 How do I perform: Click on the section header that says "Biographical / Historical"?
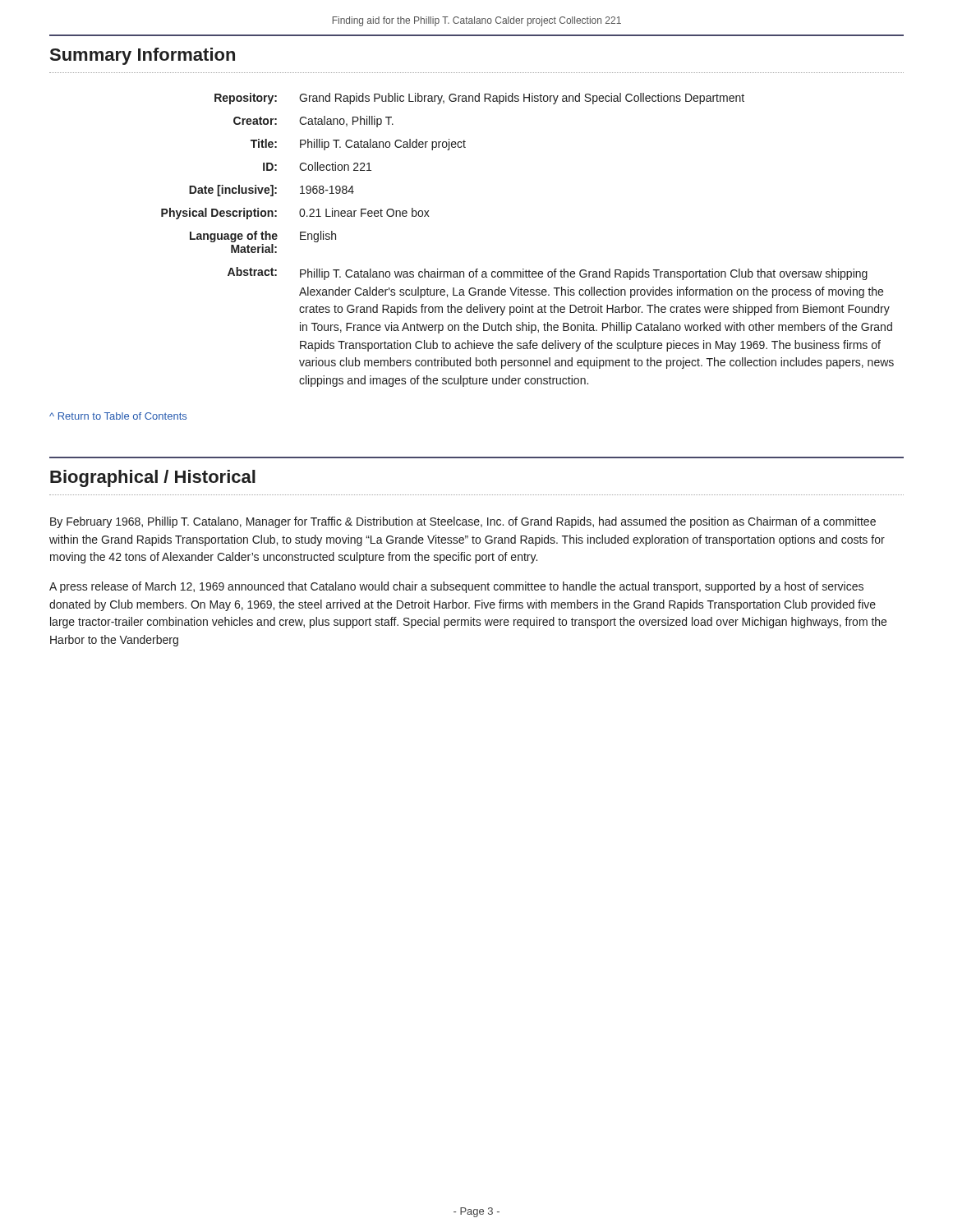[x=153, y=477]
